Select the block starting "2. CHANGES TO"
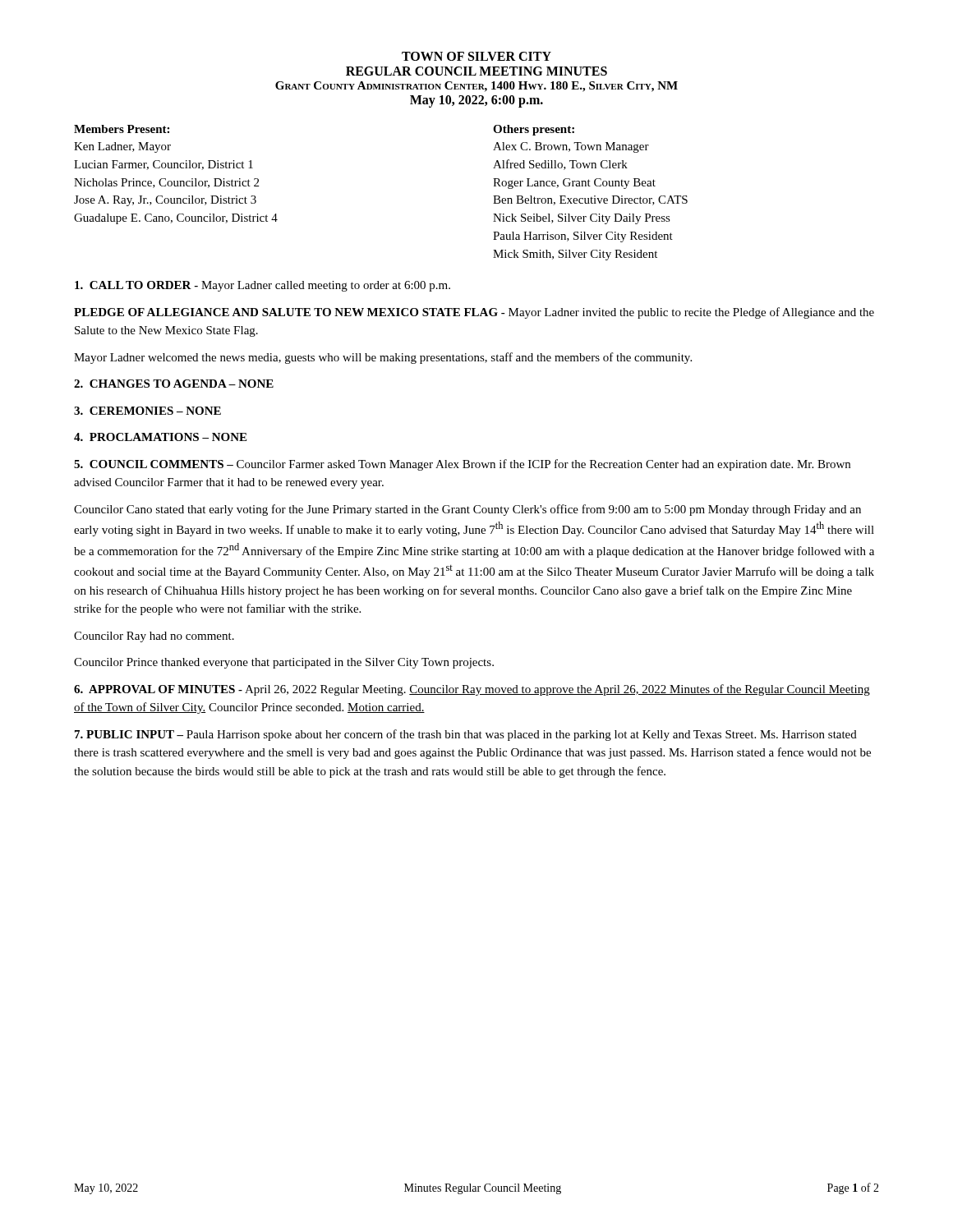Image resolution: width=953 pixels, height=1232 pixels. click(174, 384)
